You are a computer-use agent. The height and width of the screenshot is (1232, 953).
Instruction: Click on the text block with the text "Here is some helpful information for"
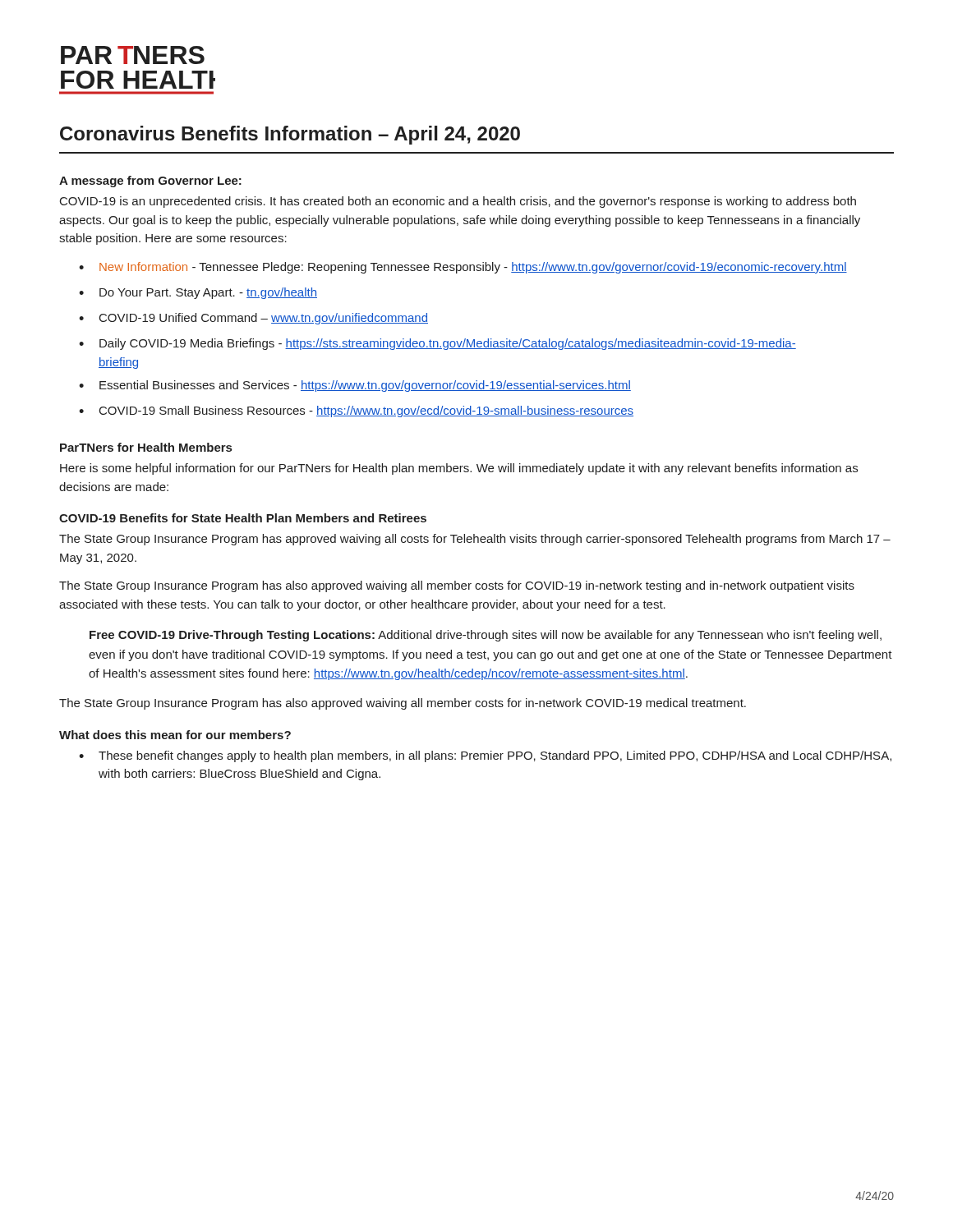[x=459, y=477]
